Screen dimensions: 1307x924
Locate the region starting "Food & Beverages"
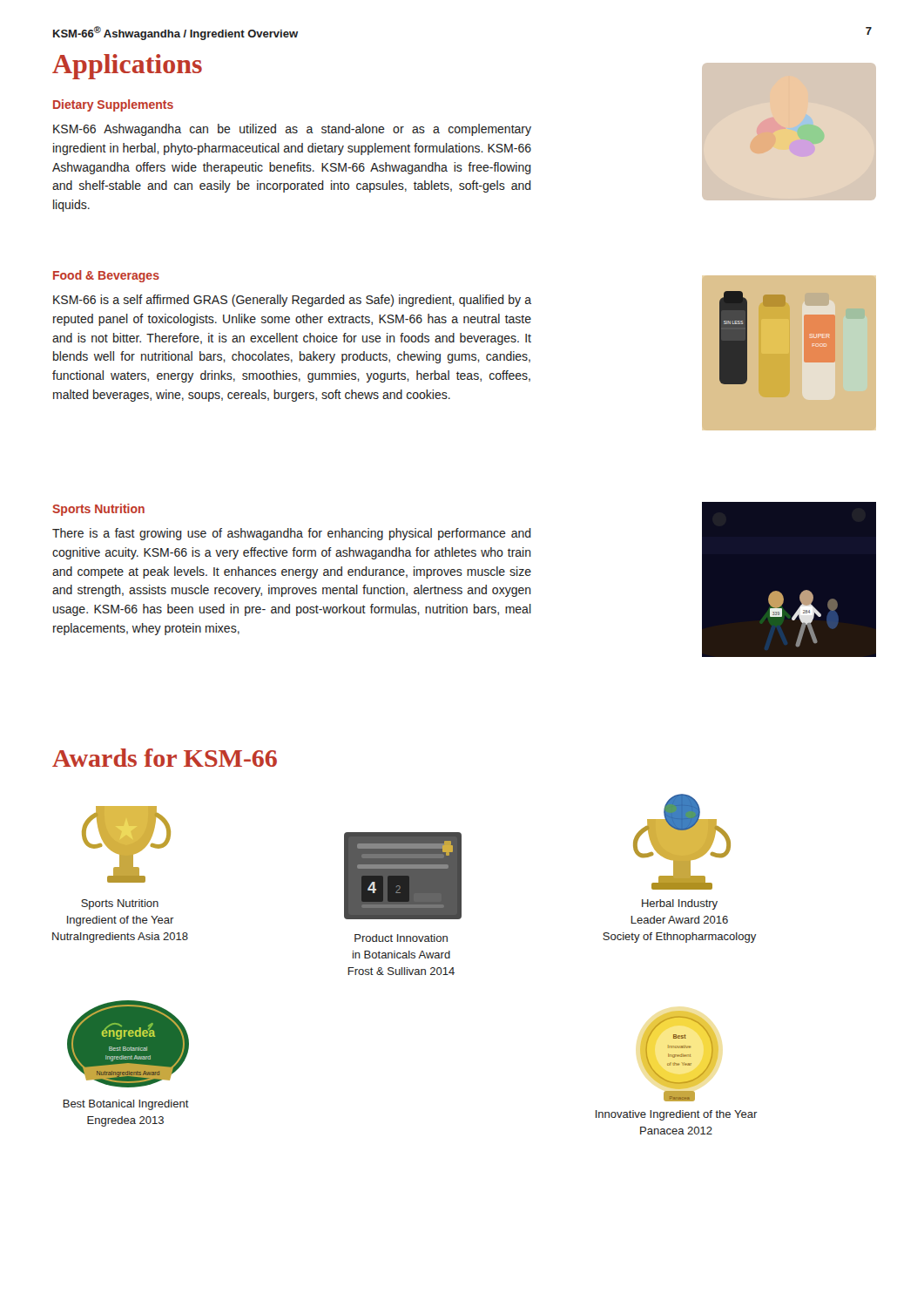[x=106, y=275]
